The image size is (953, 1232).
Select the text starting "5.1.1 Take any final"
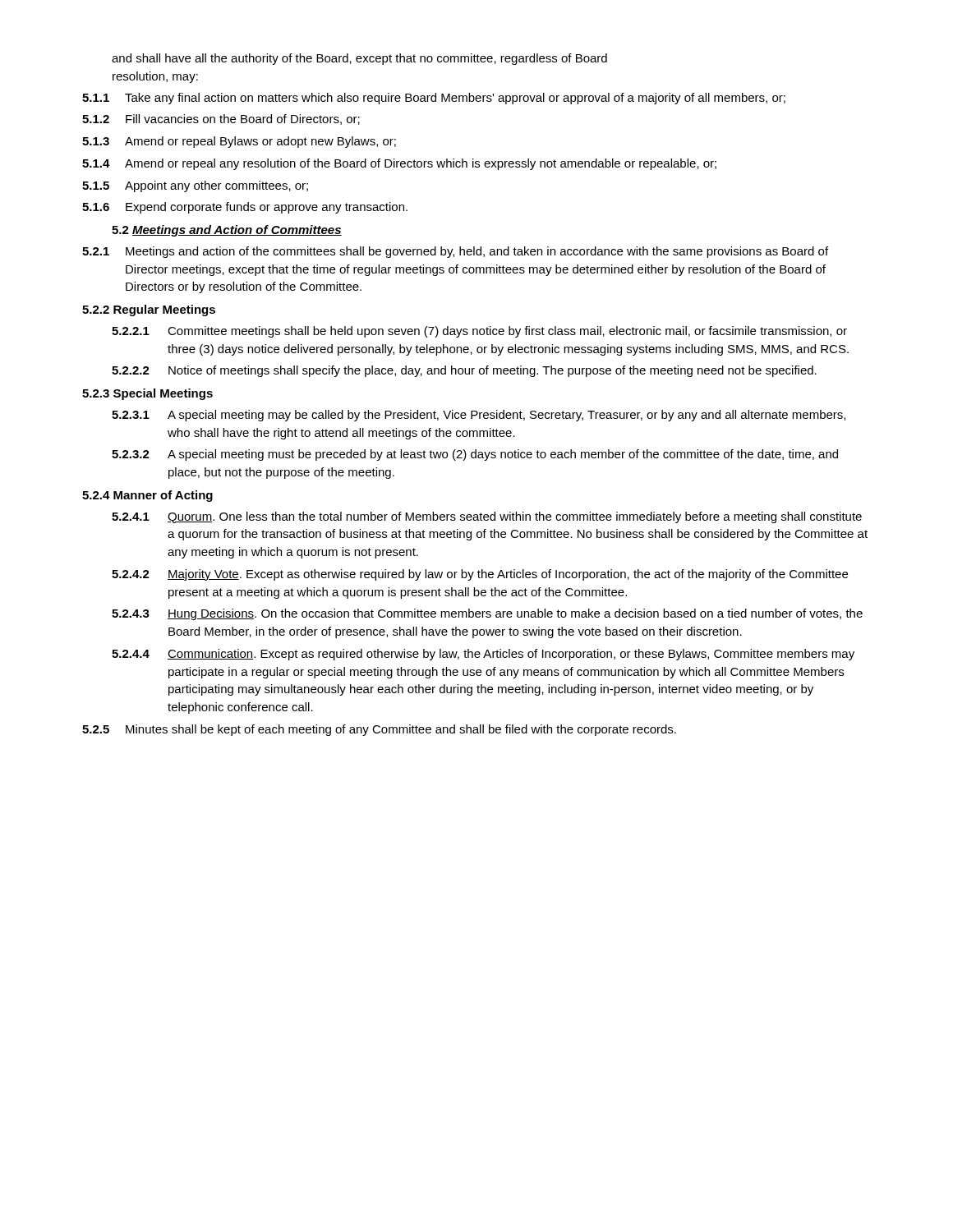tap(476, 97)
